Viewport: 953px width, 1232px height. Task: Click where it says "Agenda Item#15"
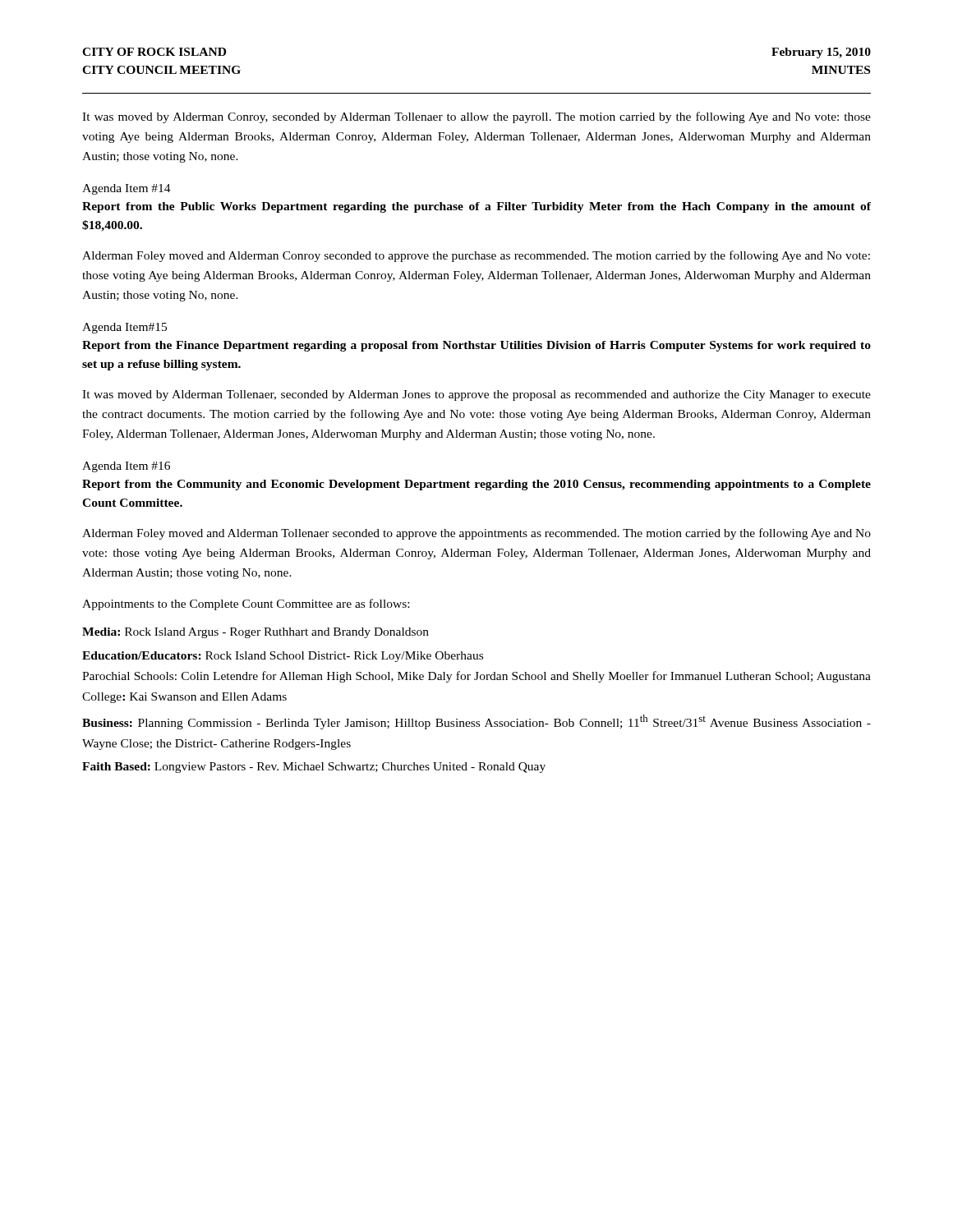tap(125, 327)
